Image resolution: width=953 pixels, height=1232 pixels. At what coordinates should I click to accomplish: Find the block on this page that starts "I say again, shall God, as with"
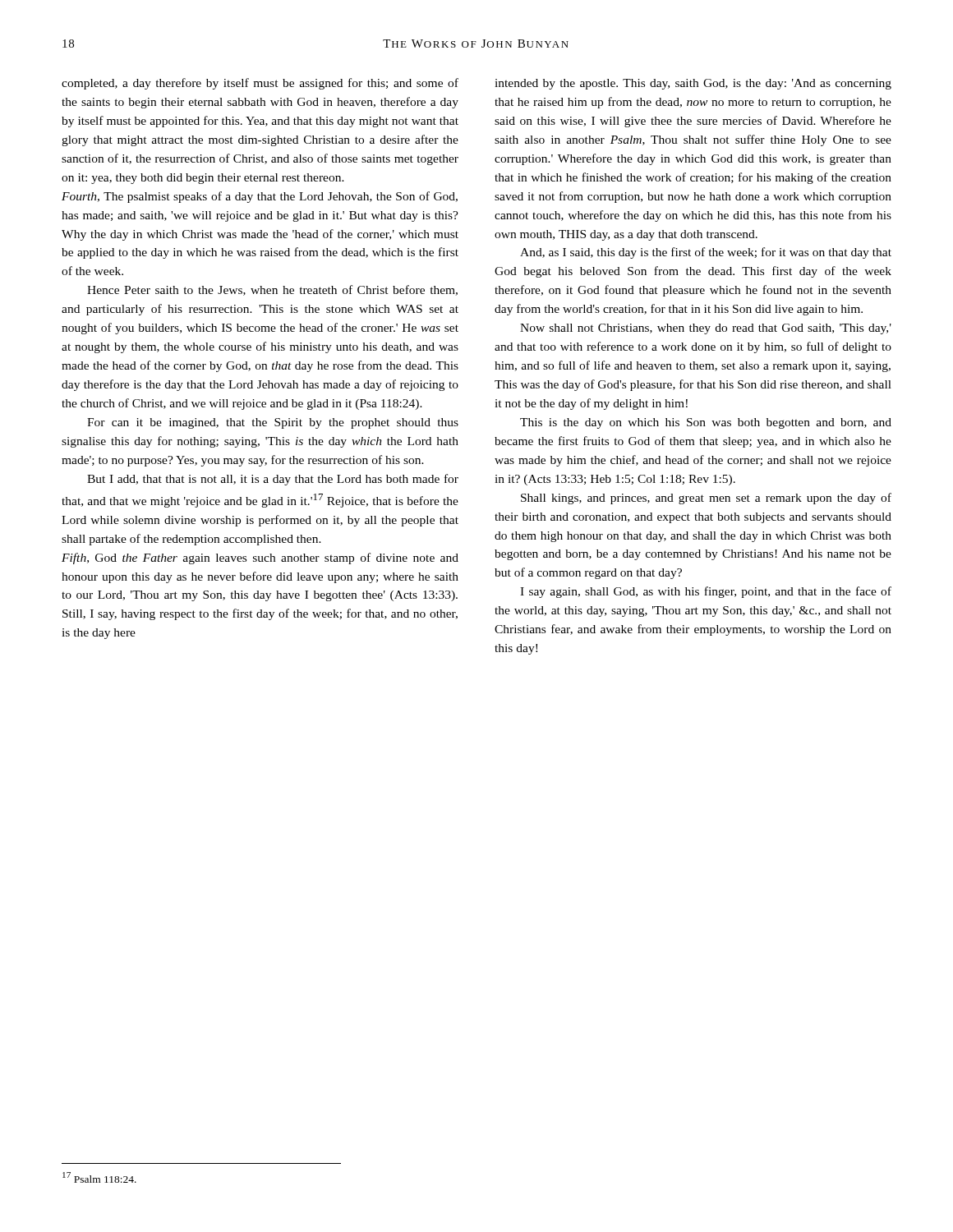(693, 620)
